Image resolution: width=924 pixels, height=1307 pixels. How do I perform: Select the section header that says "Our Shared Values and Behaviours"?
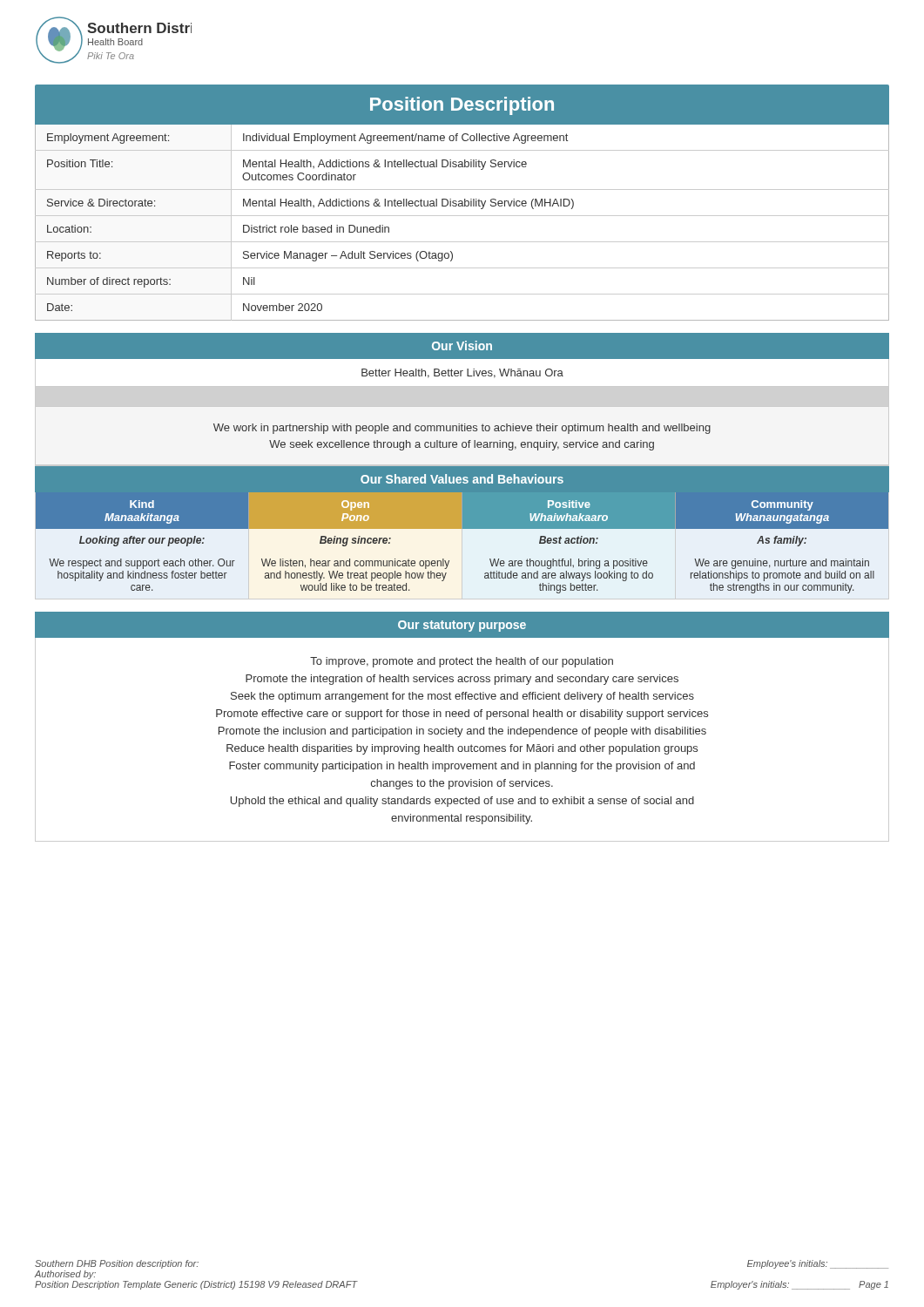[x=462, y=479]
